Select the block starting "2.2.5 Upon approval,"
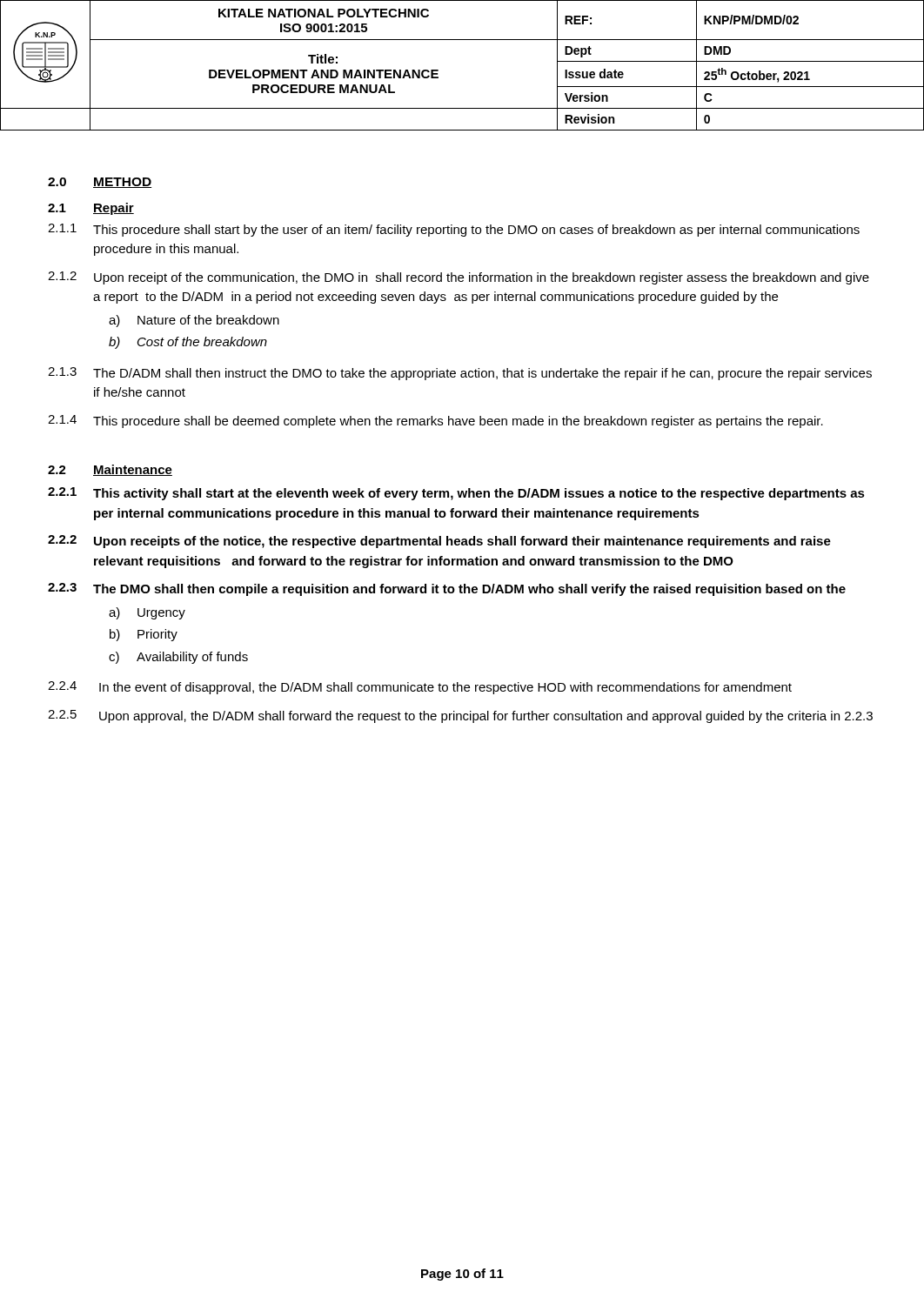Viewport: 924px width, 1305px height. (462, 716)
